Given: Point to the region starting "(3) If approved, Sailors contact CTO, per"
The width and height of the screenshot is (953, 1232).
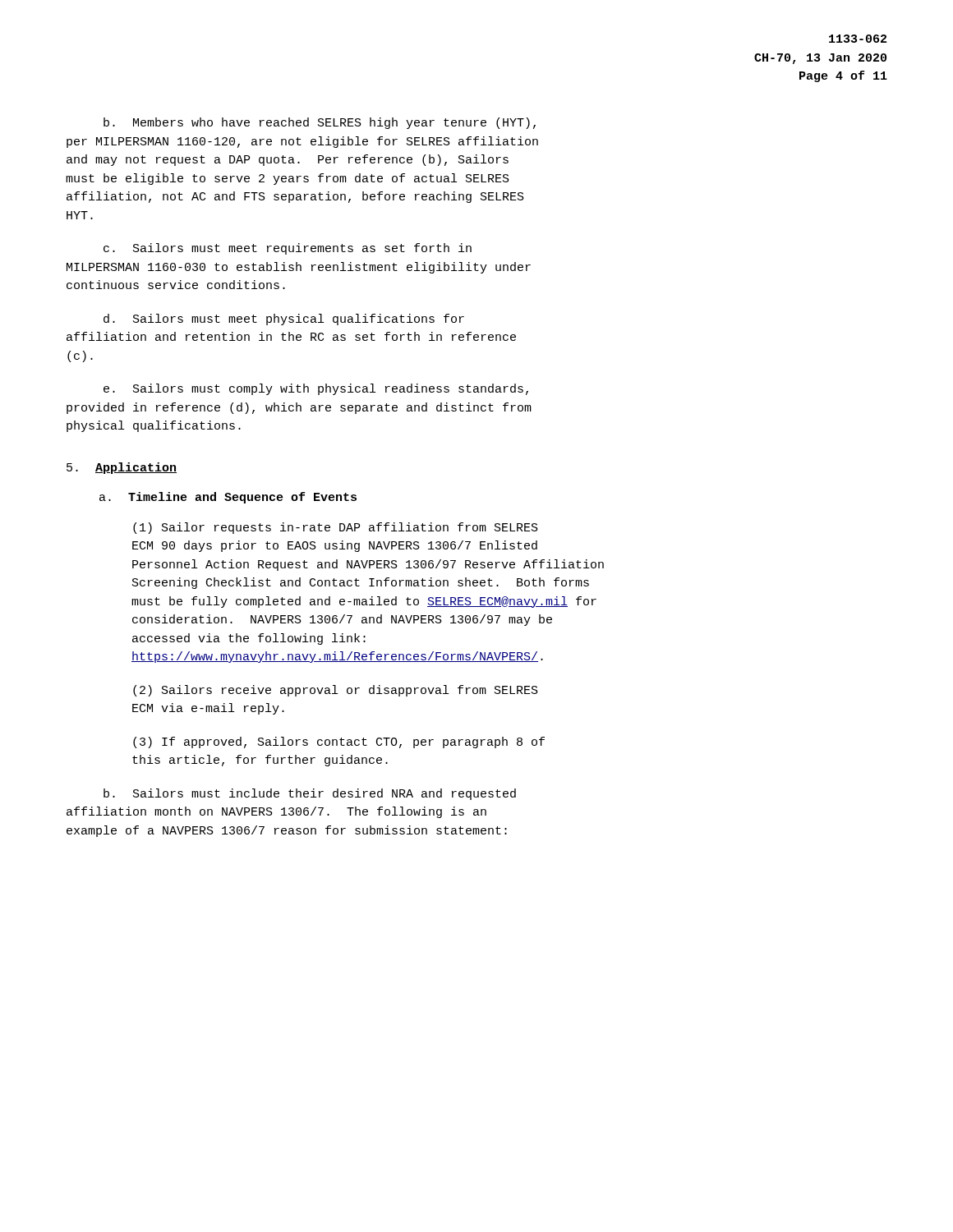Looking at the screenshot, I should coord(339,752).
